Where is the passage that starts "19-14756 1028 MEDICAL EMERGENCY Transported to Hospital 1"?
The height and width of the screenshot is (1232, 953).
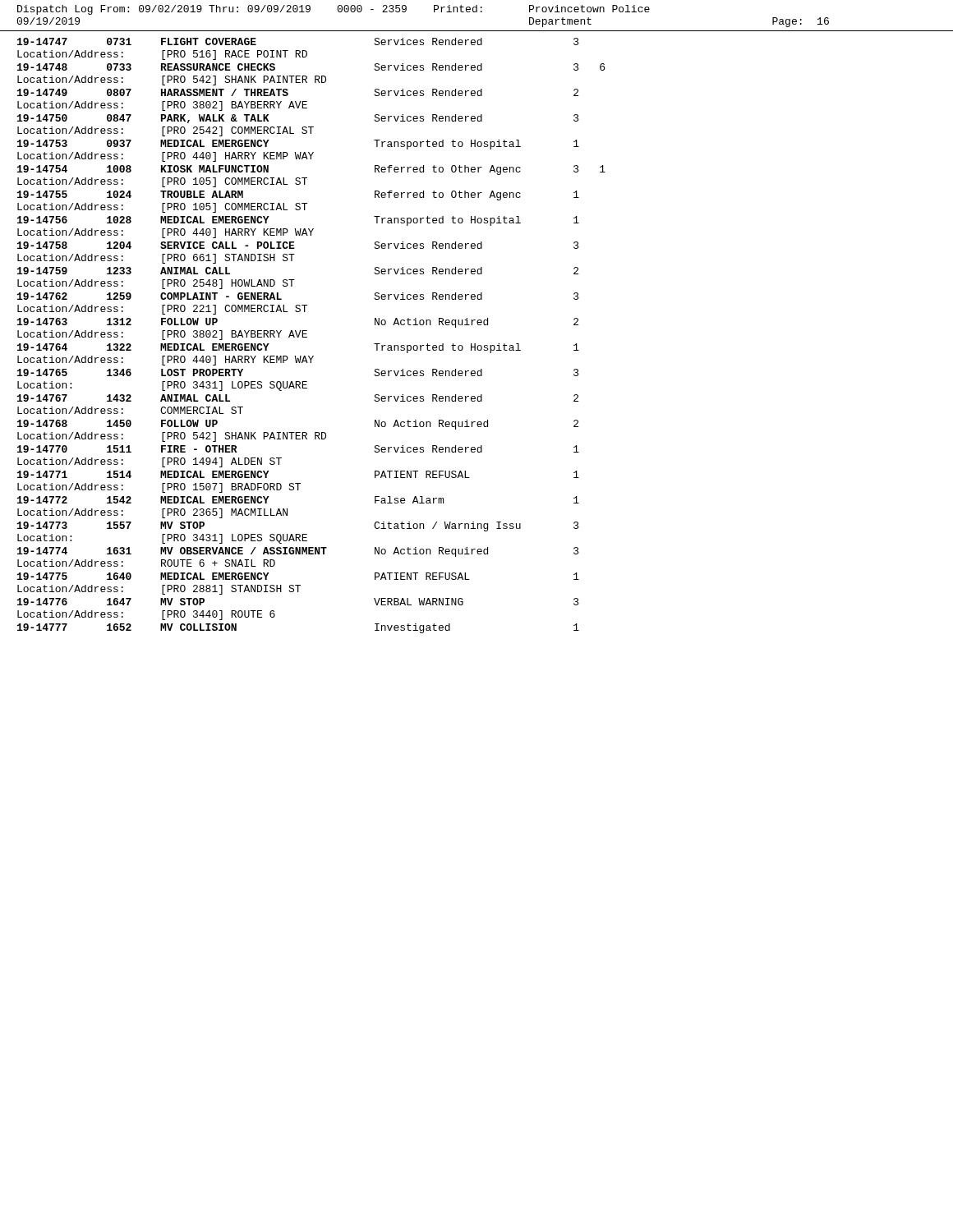(x=476, y=227)
